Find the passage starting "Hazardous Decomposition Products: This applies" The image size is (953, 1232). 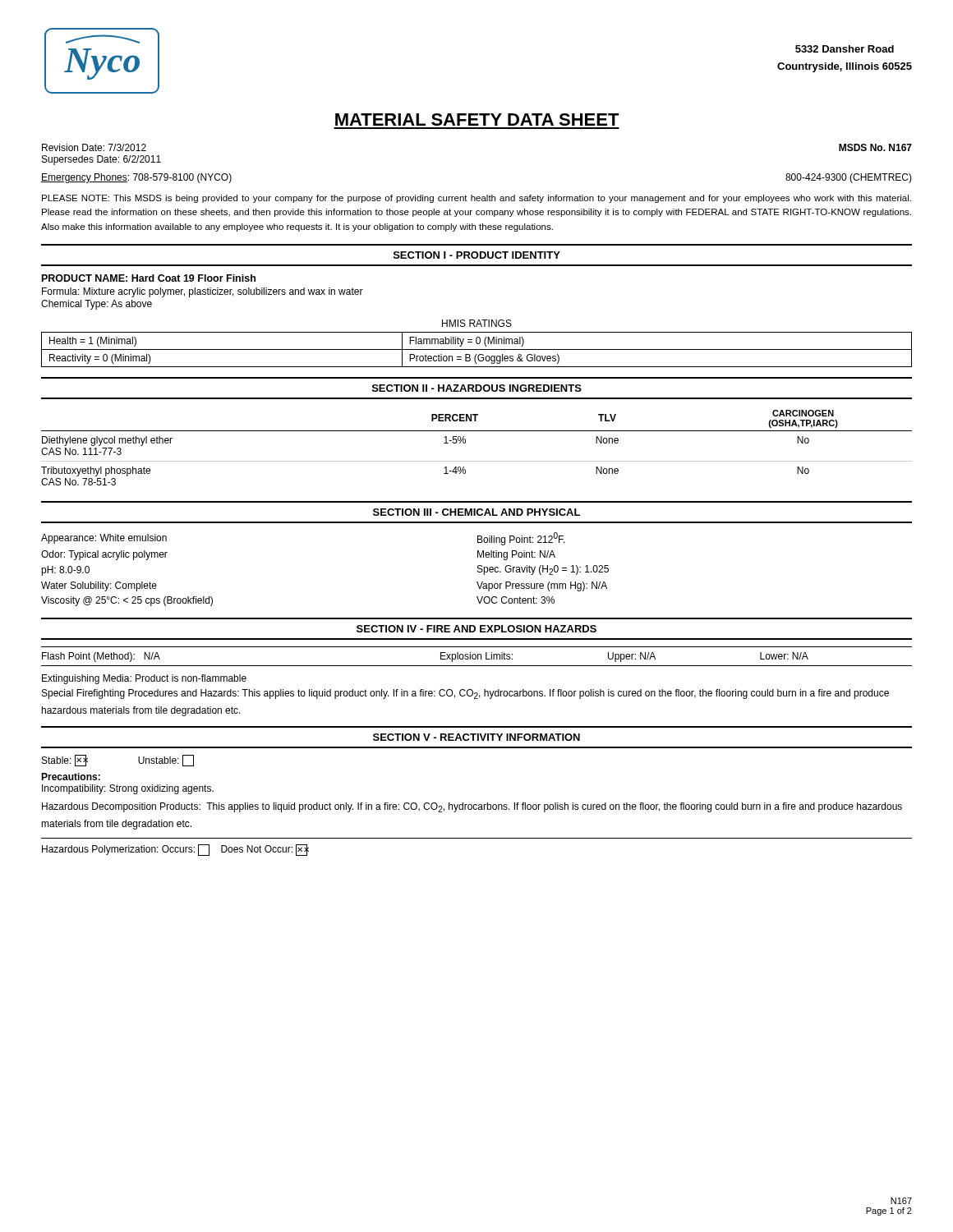point(472,815)
